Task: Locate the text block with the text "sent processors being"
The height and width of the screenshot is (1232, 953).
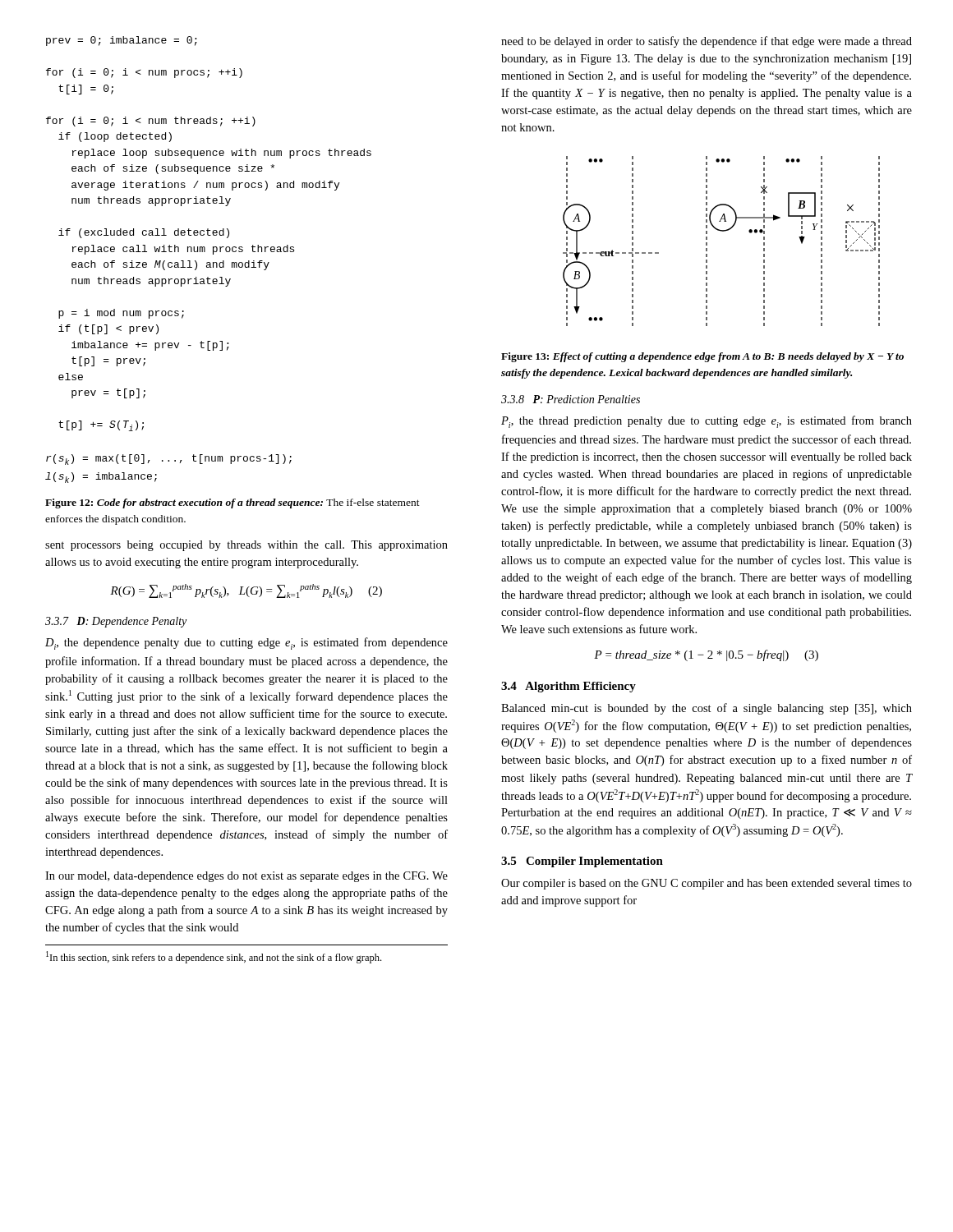Action: click(x=246, y=554)
